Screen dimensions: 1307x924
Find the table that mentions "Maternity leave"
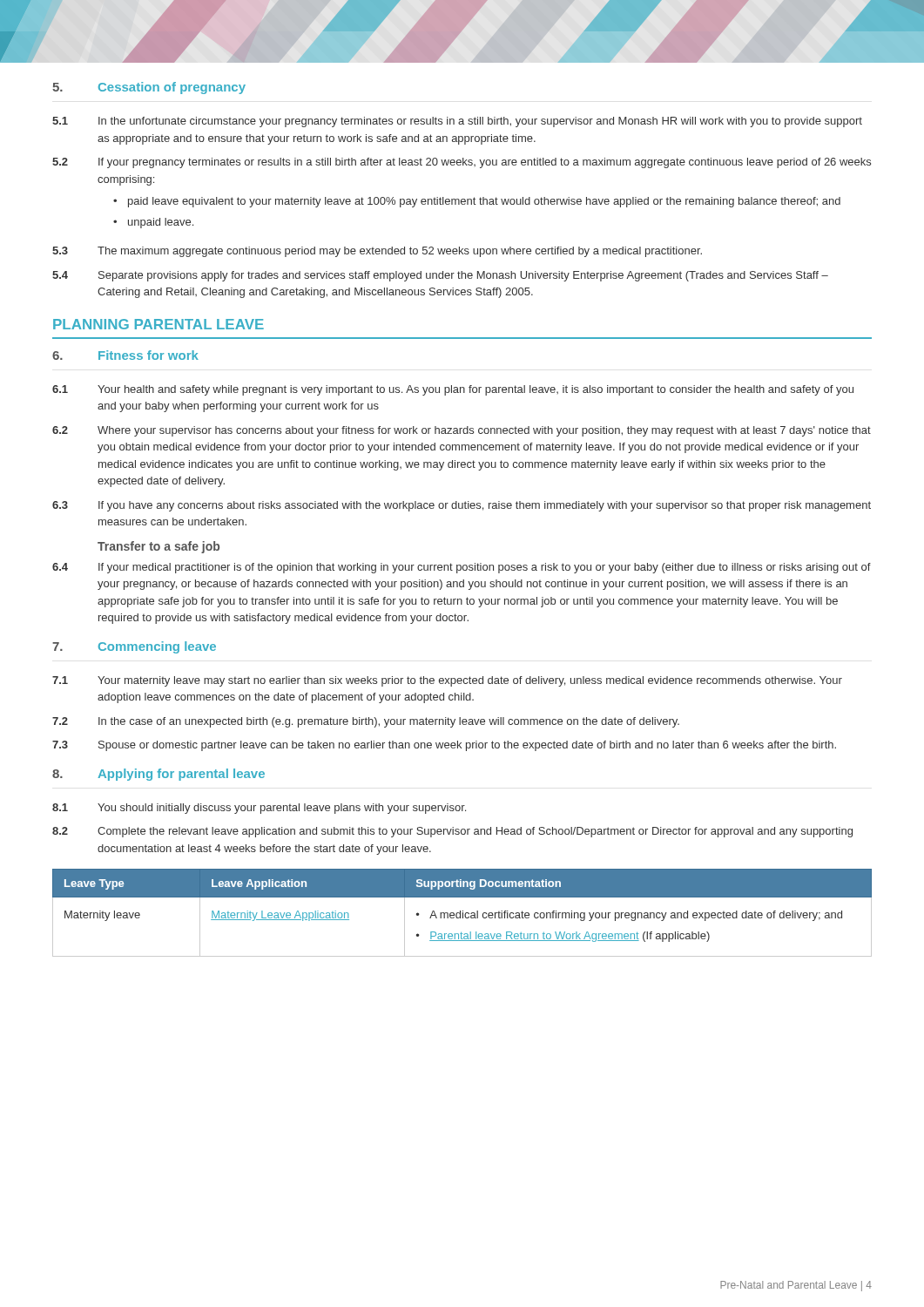click(462, 913)
